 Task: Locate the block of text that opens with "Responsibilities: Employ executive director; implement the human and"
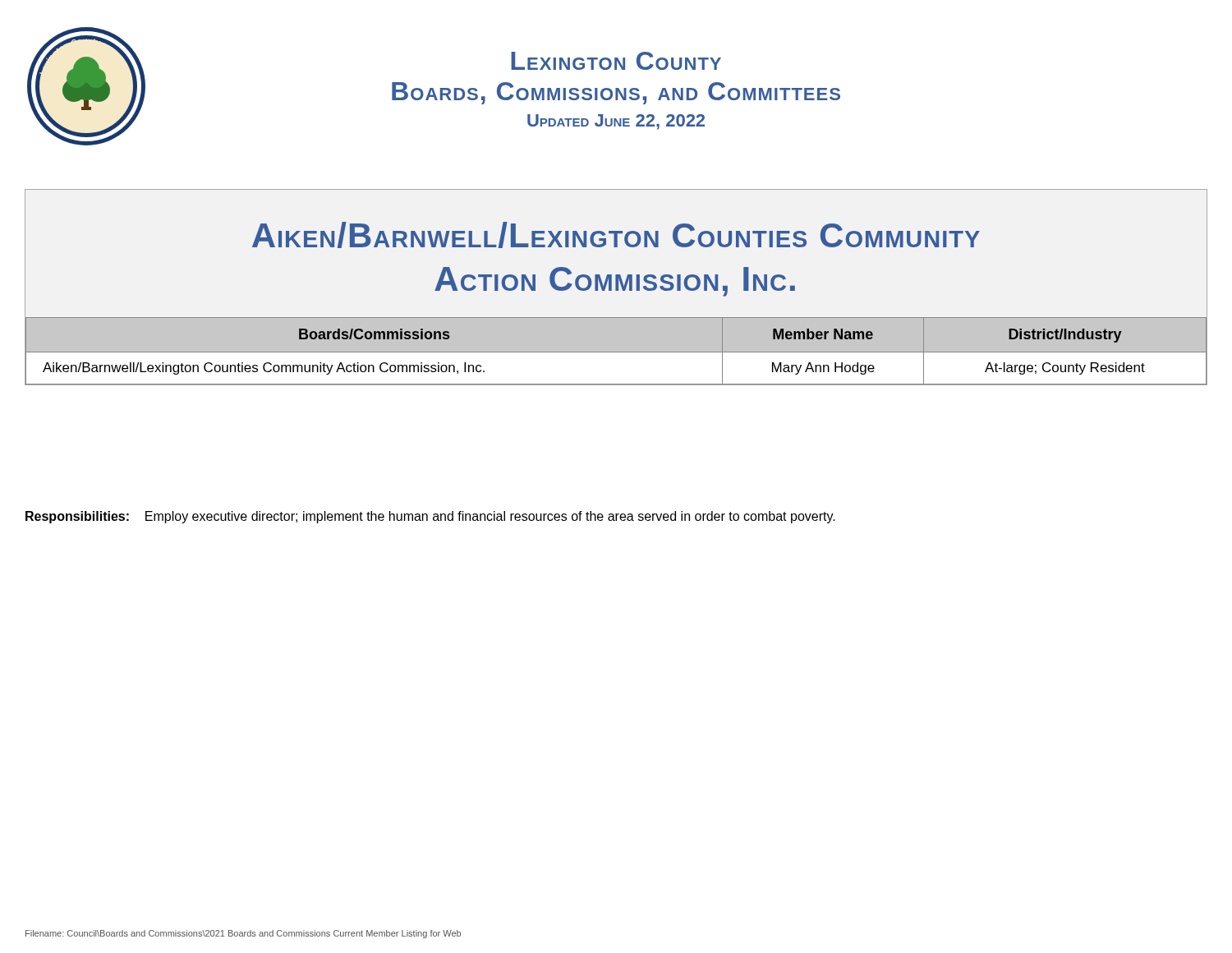coord(430,516)
